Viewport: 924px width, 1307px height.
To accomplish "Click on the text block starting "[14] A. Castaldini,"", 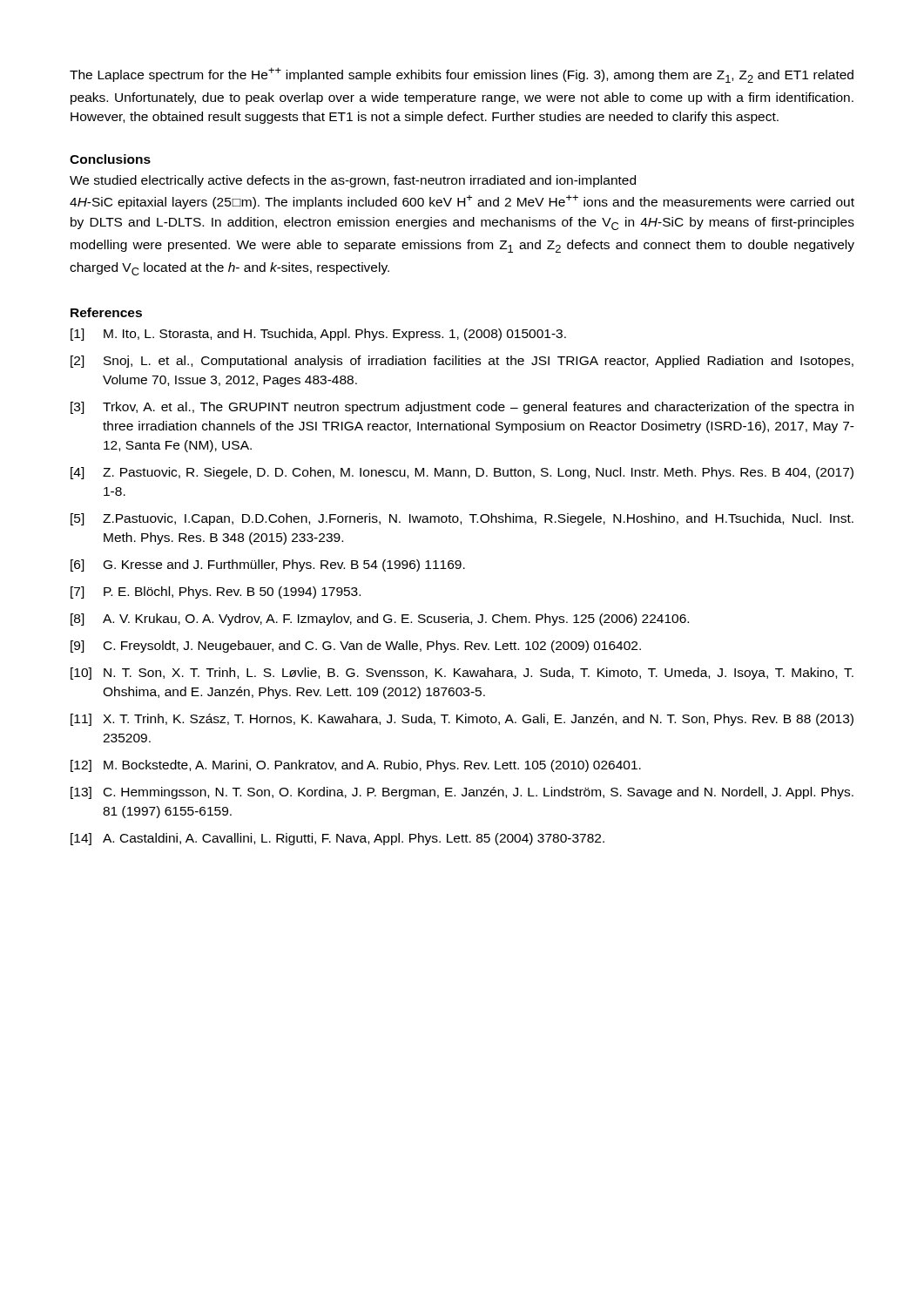I will 462,838.
